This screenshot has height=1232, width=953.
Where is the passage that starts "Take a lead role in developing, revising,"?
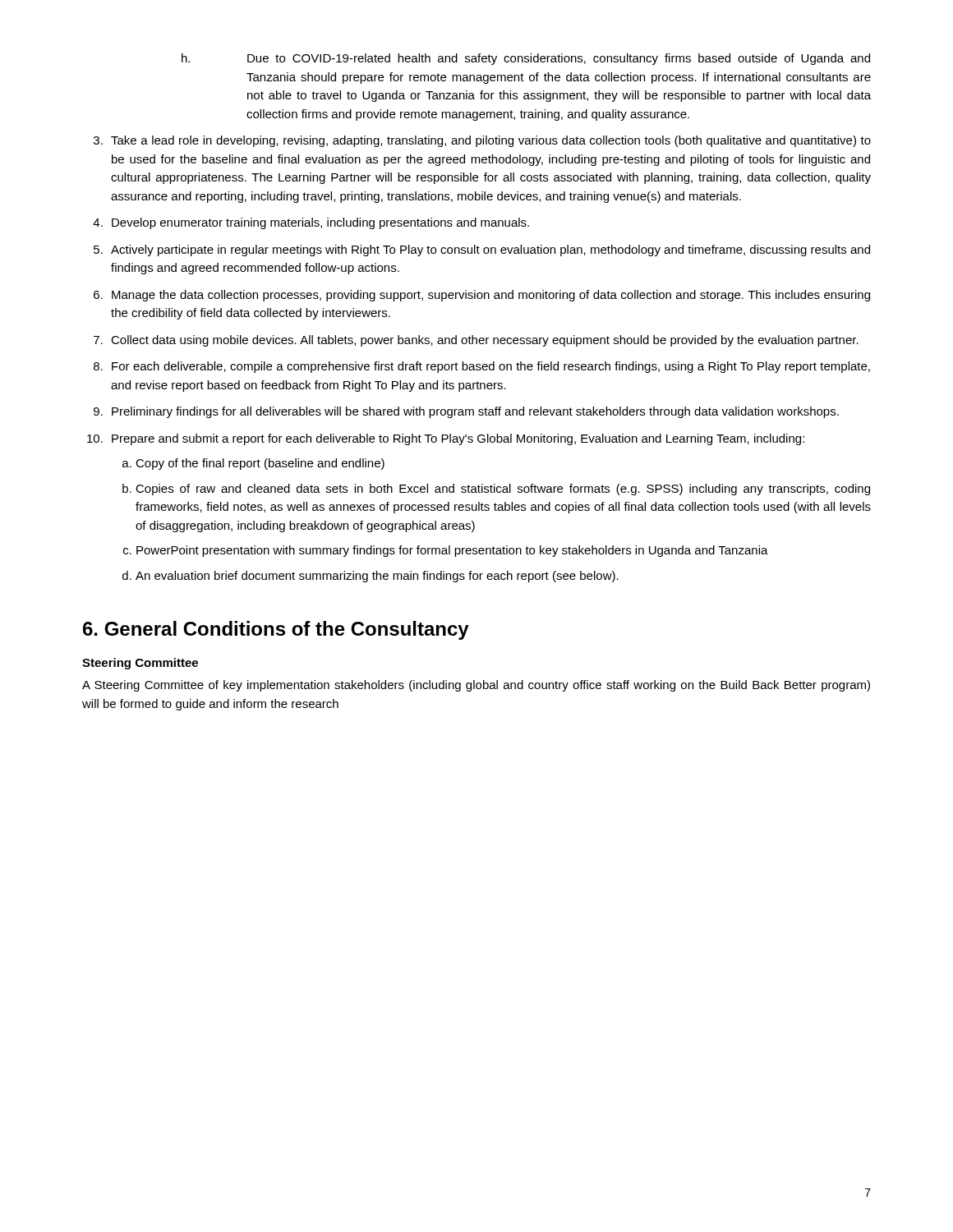[x=491, y=168]
